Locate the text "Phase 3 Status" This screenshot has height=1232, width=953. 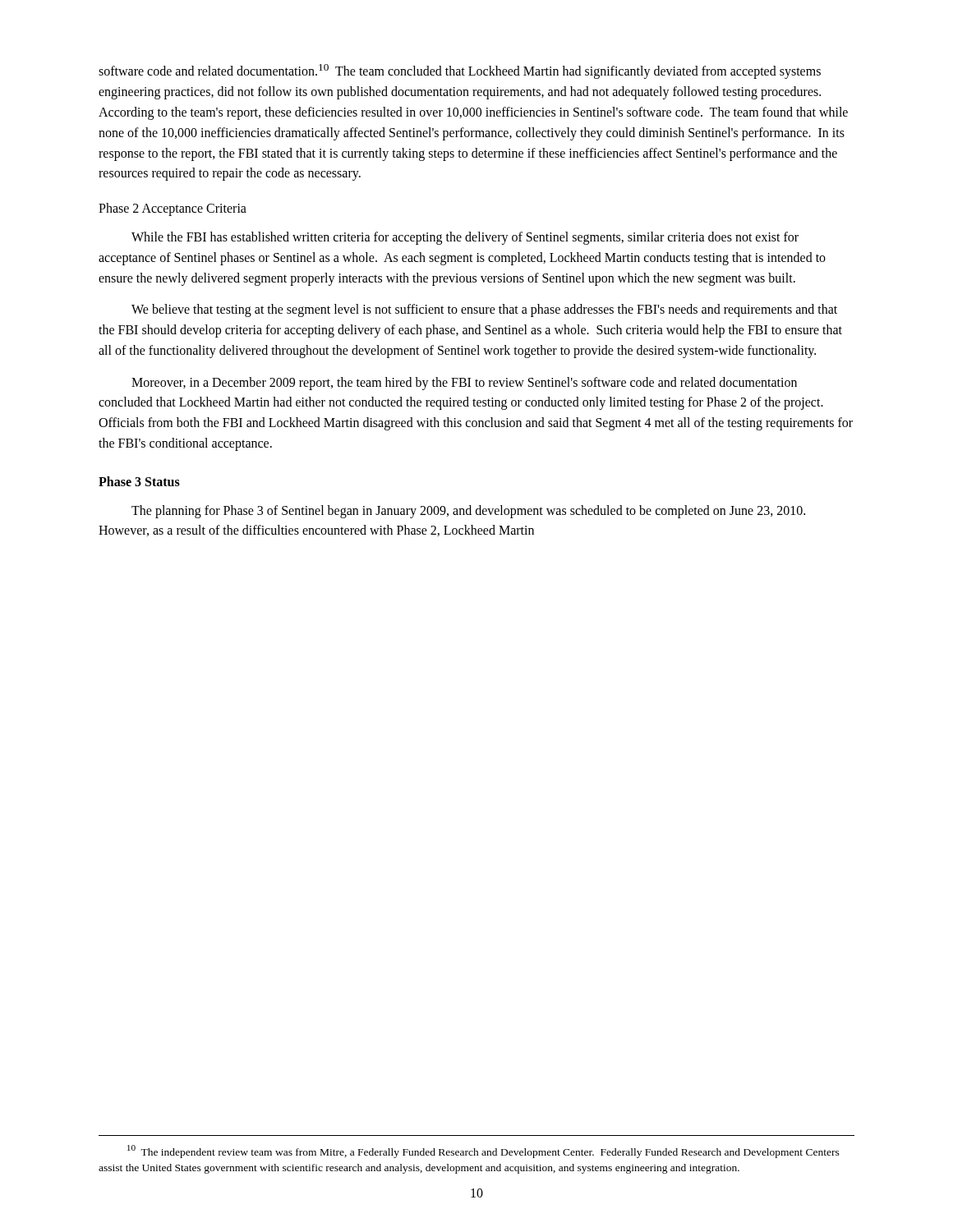(x=139, y=482)
